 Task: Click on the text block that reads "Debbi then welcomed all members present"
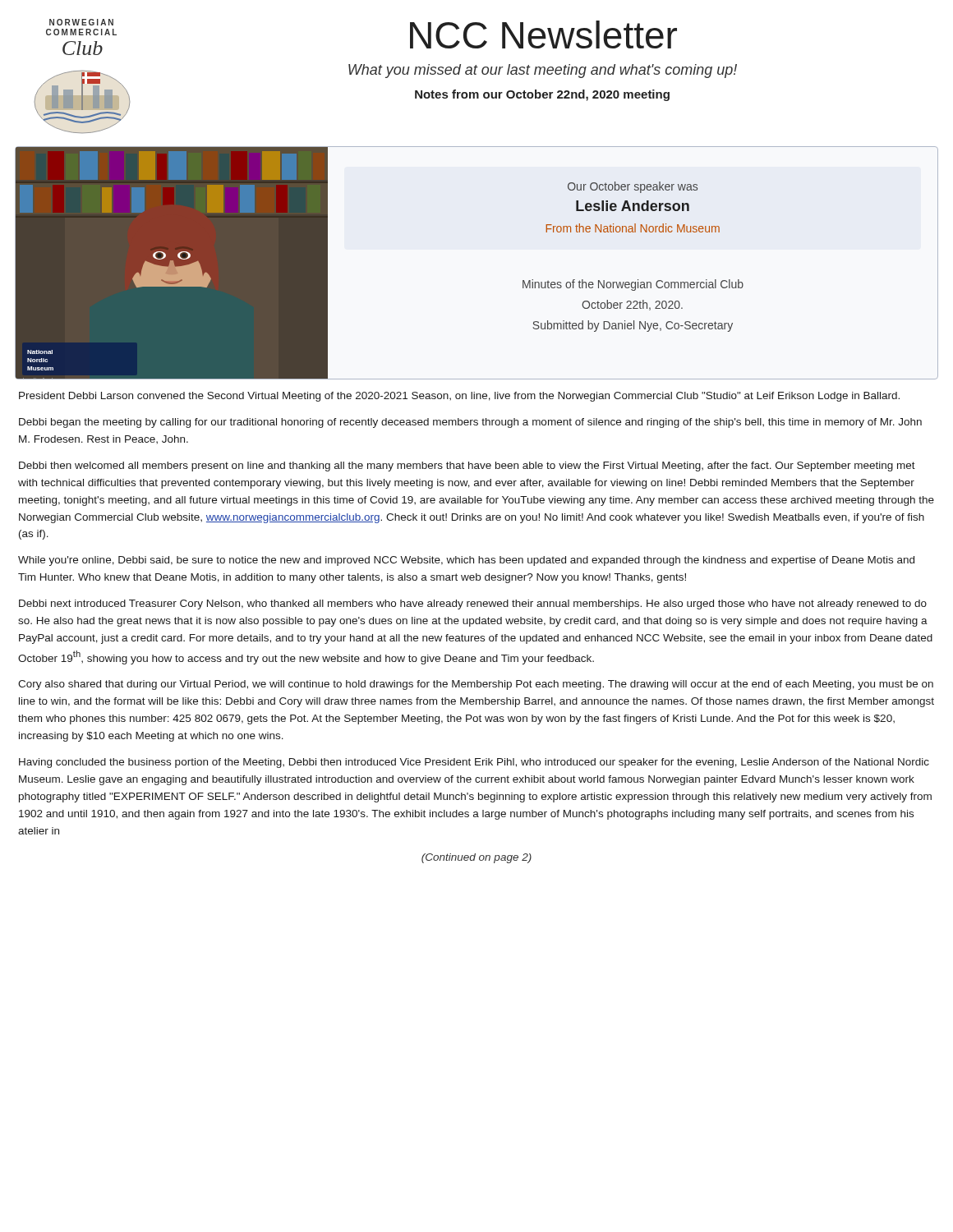click(x=476, y=499)
